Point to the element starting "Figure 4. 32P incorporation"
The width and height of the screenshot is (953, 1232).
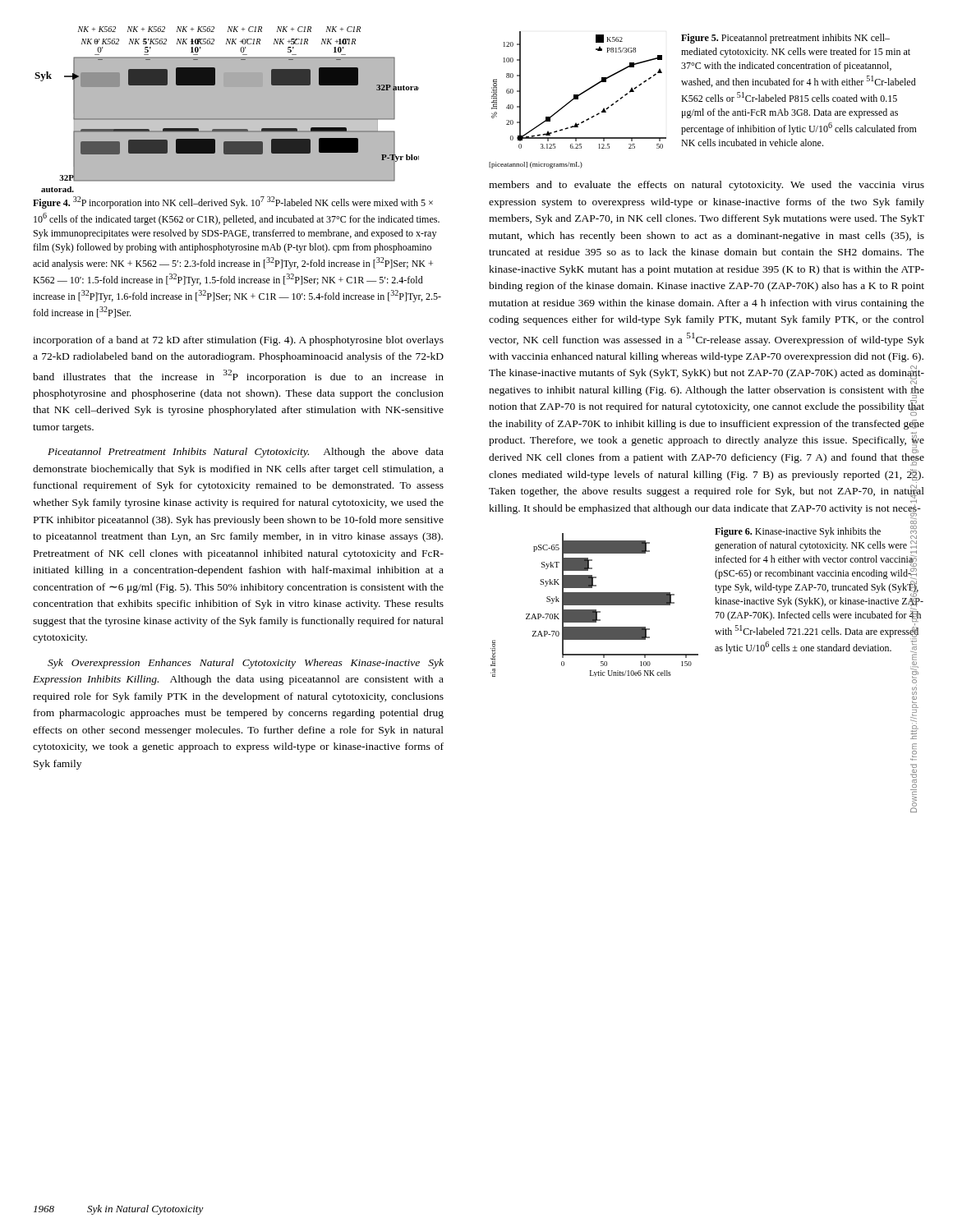click(x=237, y=256)
